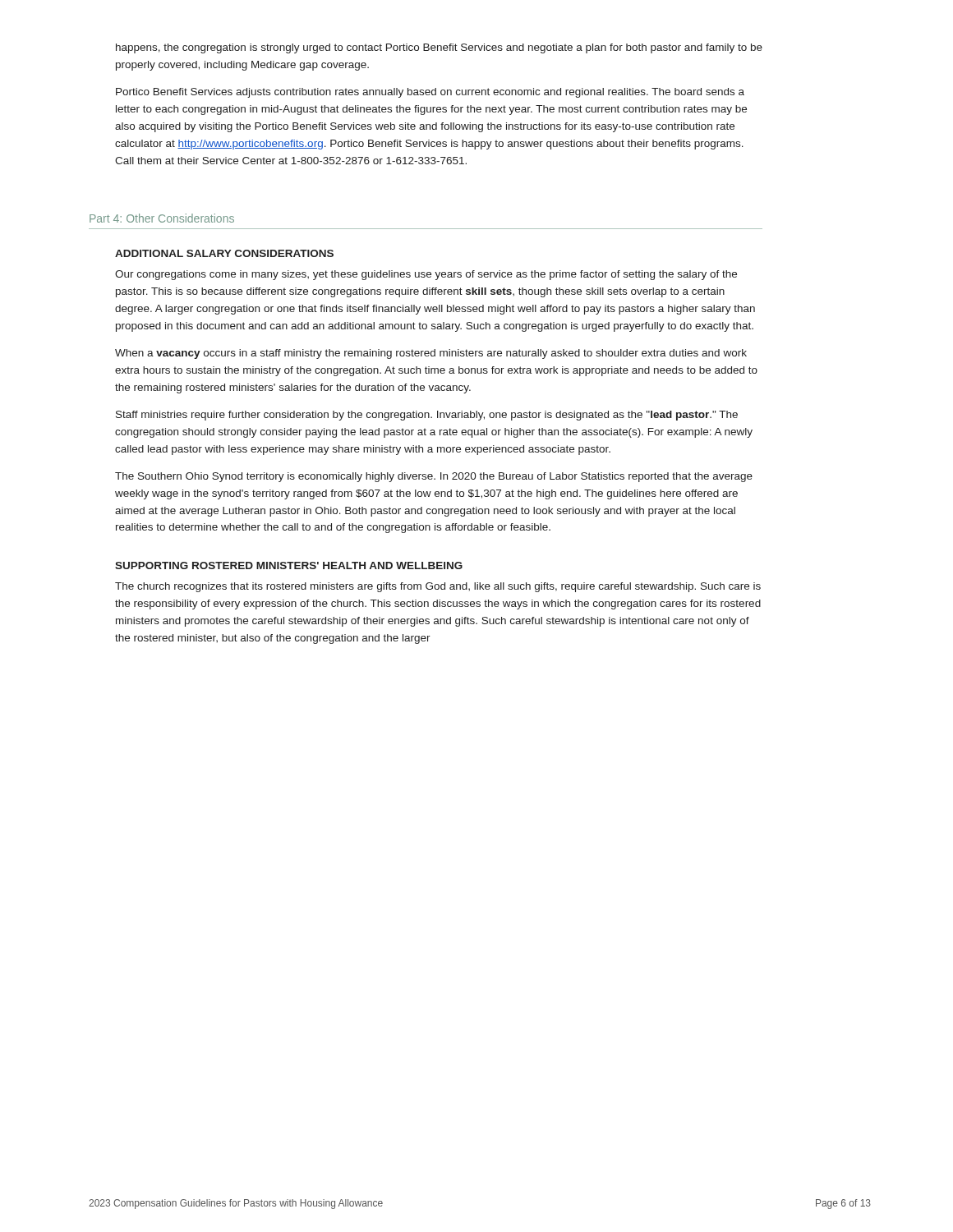Locate the section header that reads "SUPPORTING ROSTERED MINISTERS' HEALTH AND"
This screenshot has height=1232, width=953.
(289, 566)
